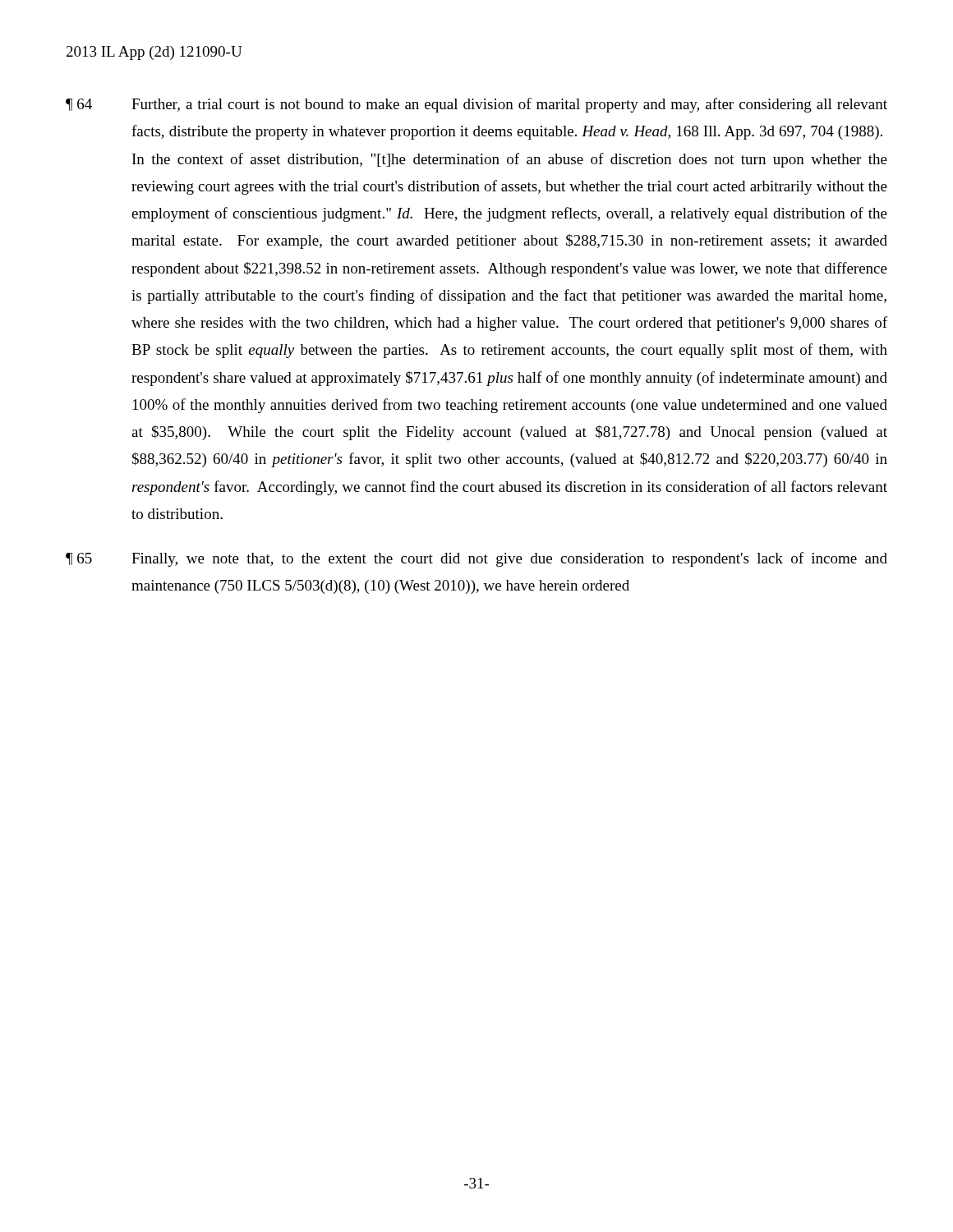Find the block on this page that starts "¶ 64 Further, a trial"
The image size is (953, 1232).
(x=476, y=345)
